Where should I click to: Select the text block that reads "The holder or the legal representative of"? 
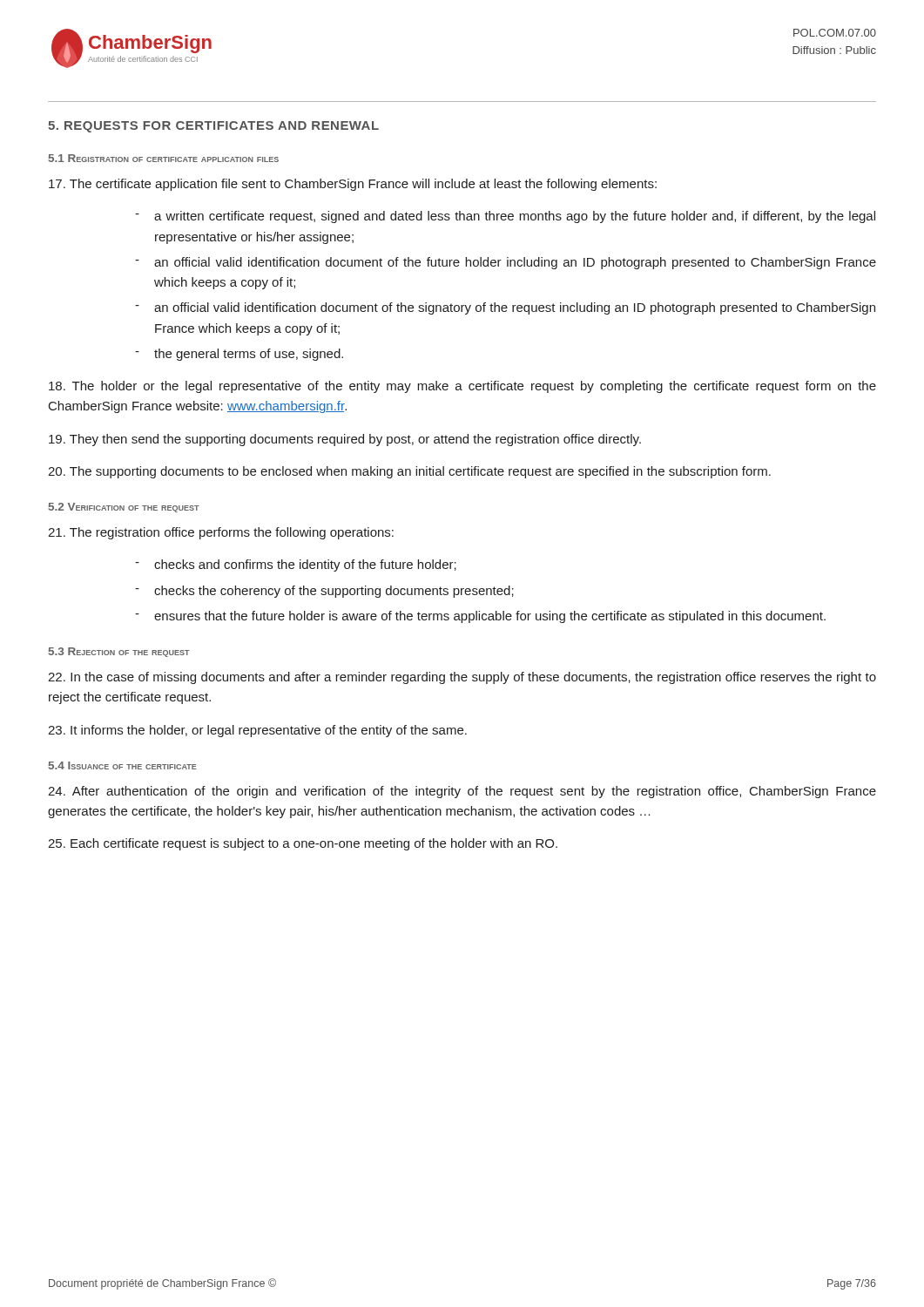tap(462, 396)
